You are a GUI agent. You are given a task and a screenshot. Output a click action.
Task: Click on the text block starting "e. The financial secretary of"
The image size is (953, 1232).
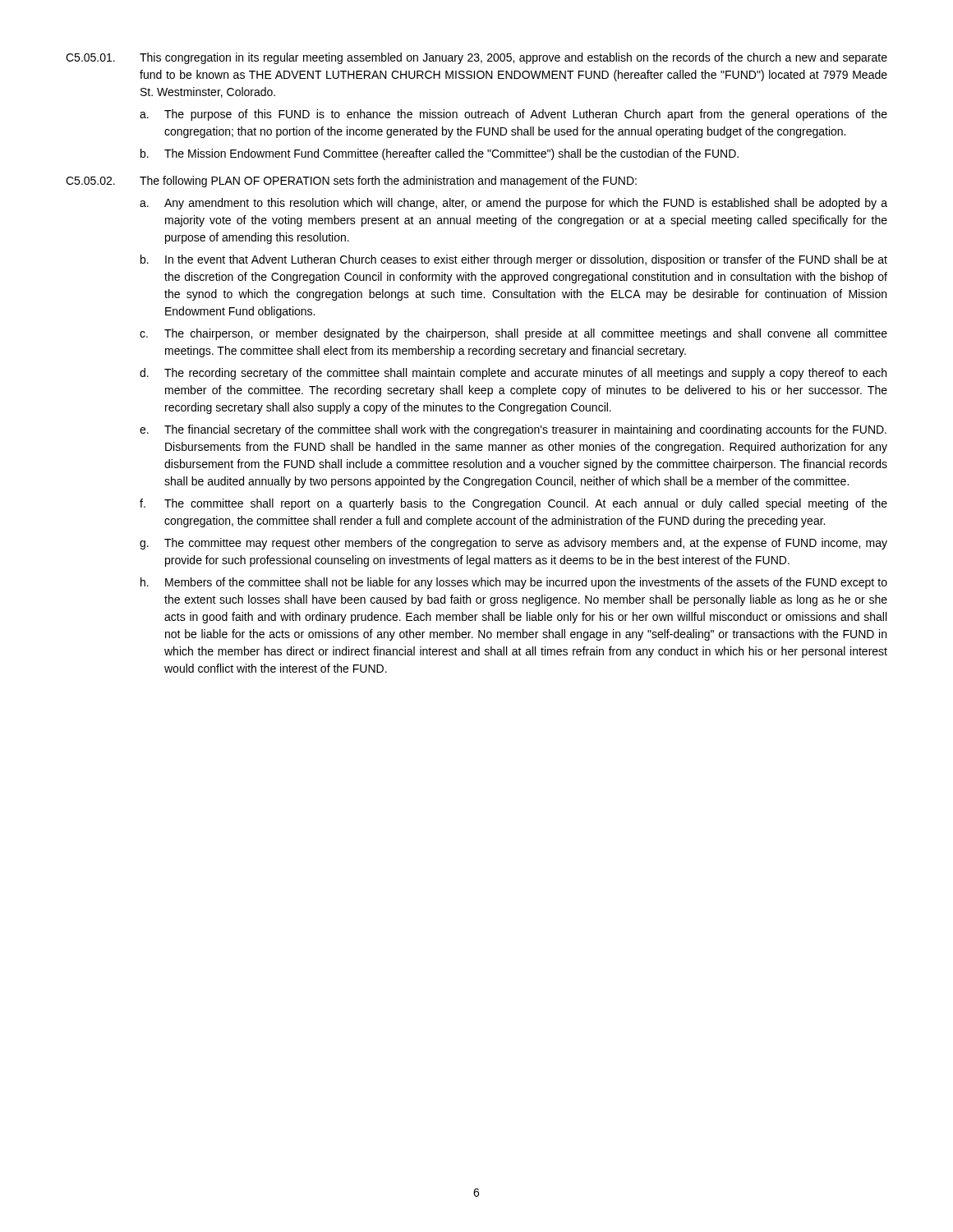[x=513, y=456]
